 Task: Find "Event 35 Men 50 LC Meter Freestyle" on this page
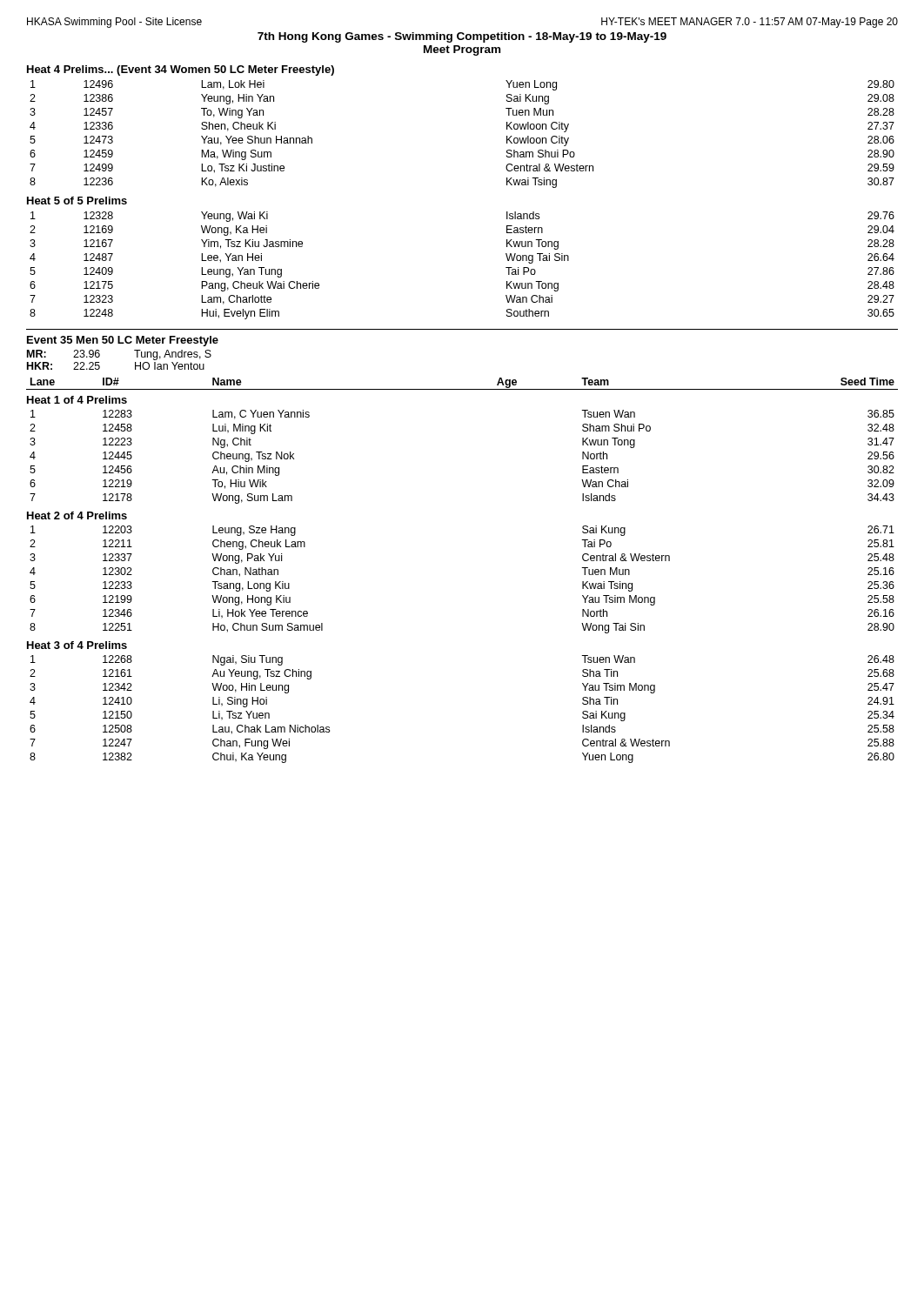pyautogui.click(x=122, y=340)
